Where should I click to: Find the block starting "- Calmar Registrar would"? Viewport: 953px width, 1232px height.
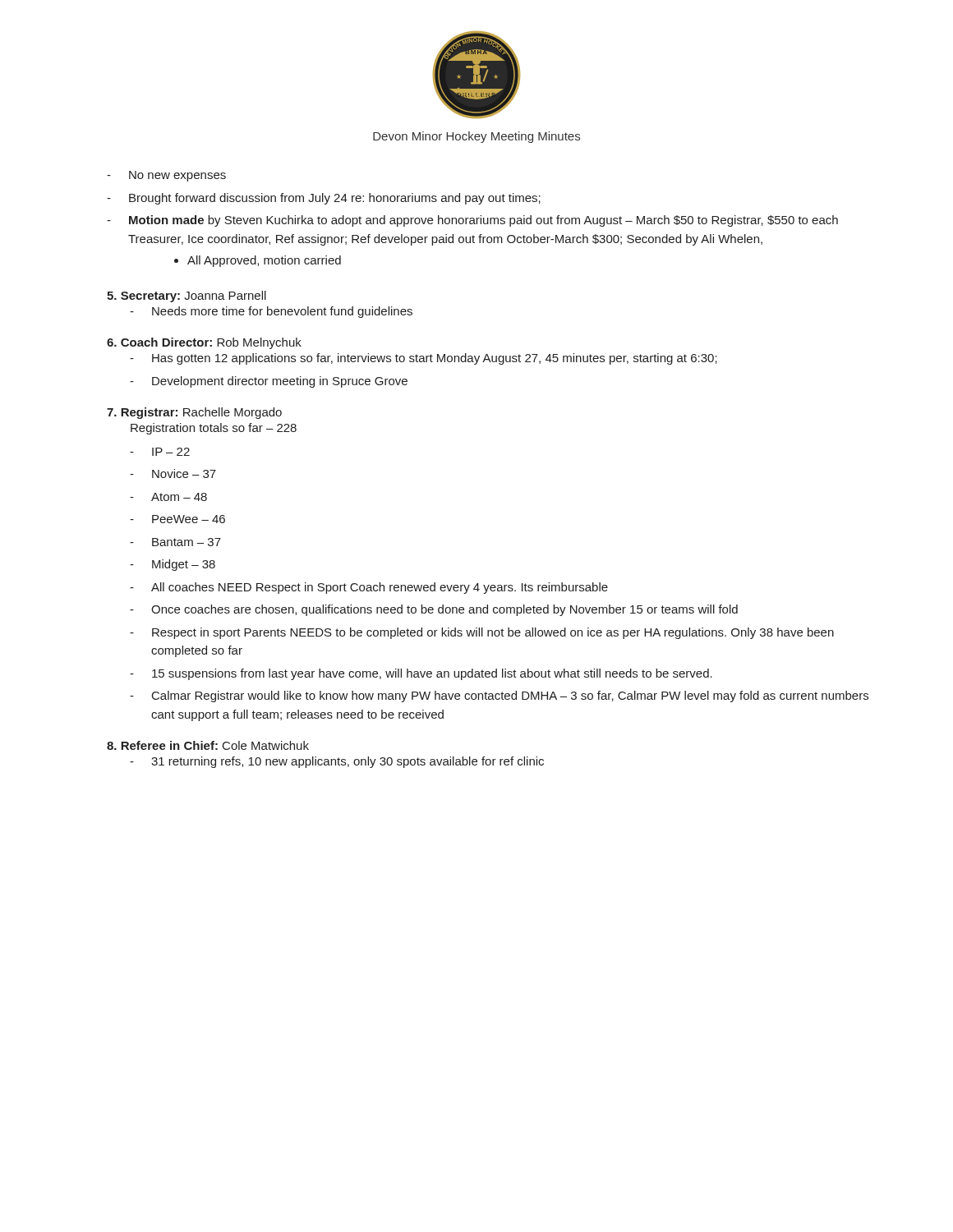(500, 705)
